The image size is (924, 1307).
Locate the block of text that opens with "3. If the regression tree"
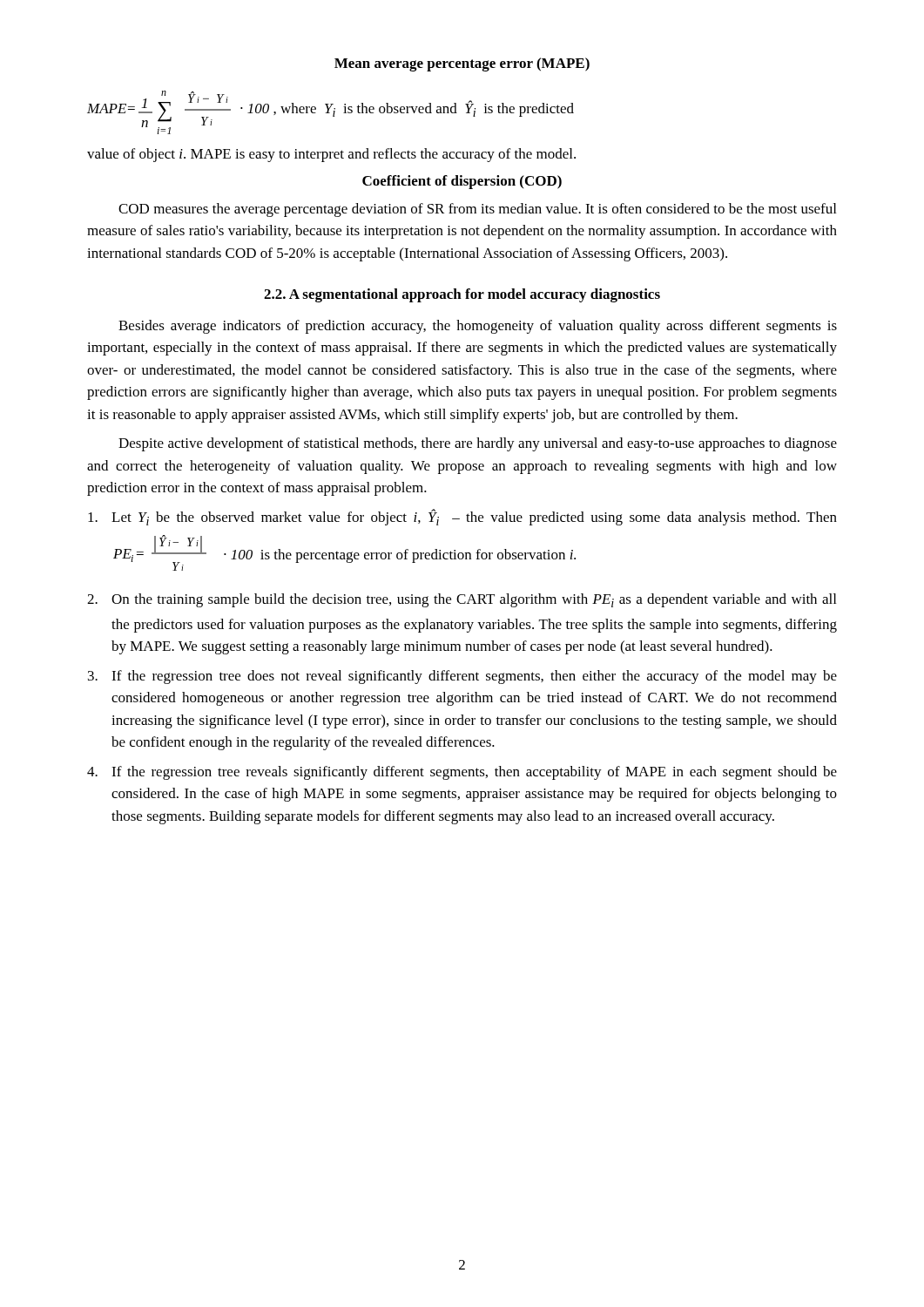[462, 709]
